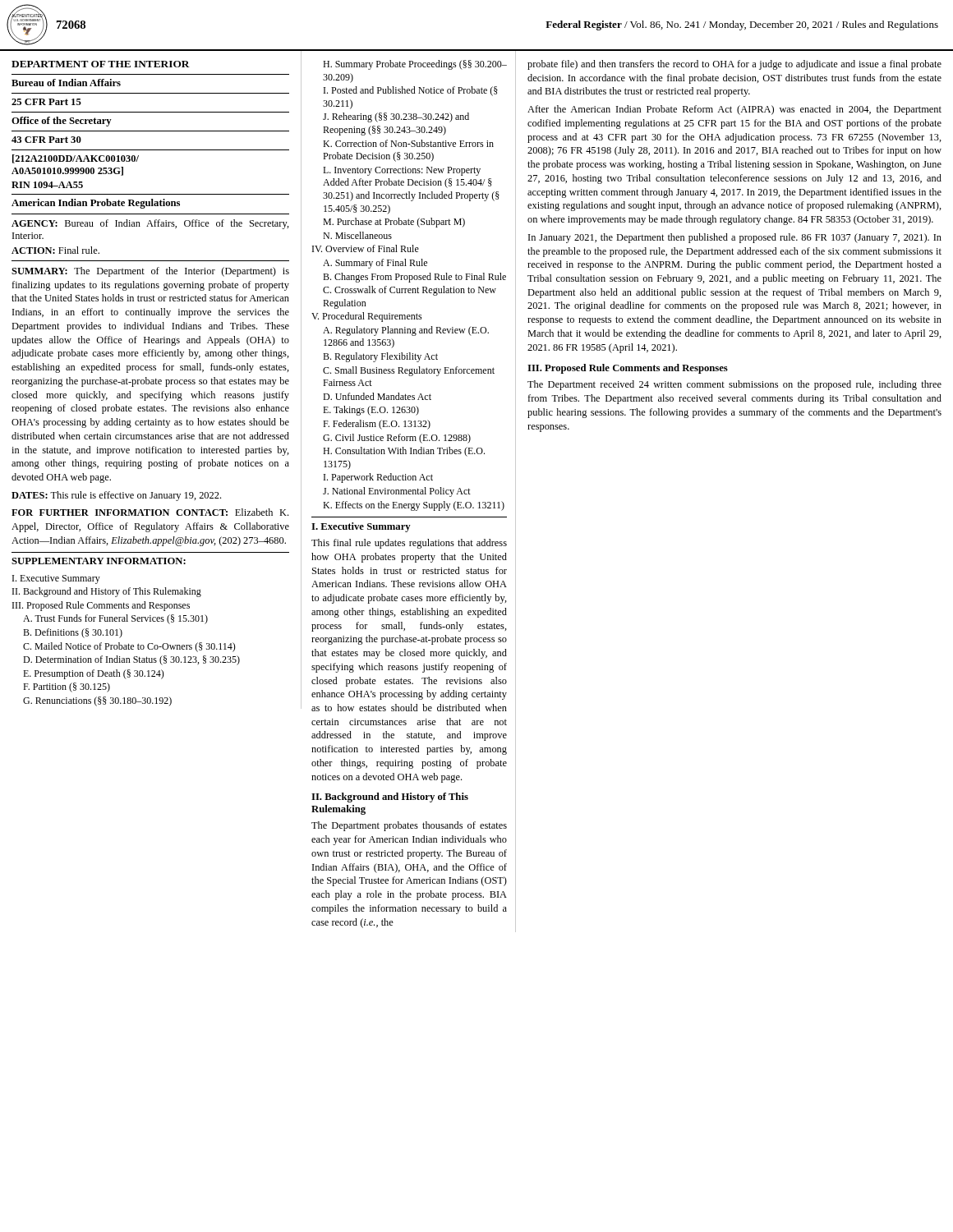
Task: Where does it say "DEPARTMENT OF THE INTERIOR"?
Action: [x=100, y=64]
